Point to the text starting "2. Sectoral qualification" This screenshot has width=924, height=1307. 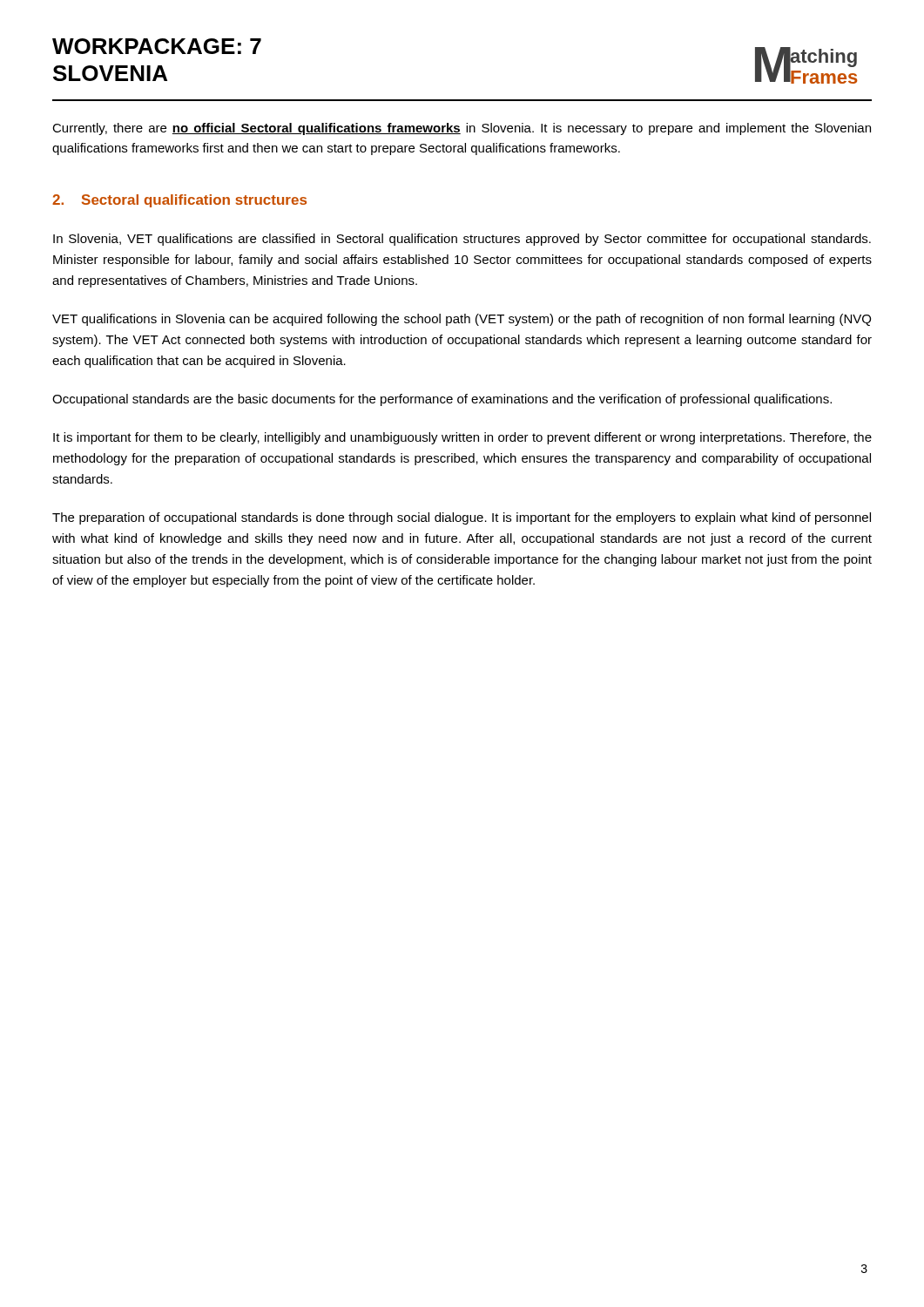click(x=180, y=200)
